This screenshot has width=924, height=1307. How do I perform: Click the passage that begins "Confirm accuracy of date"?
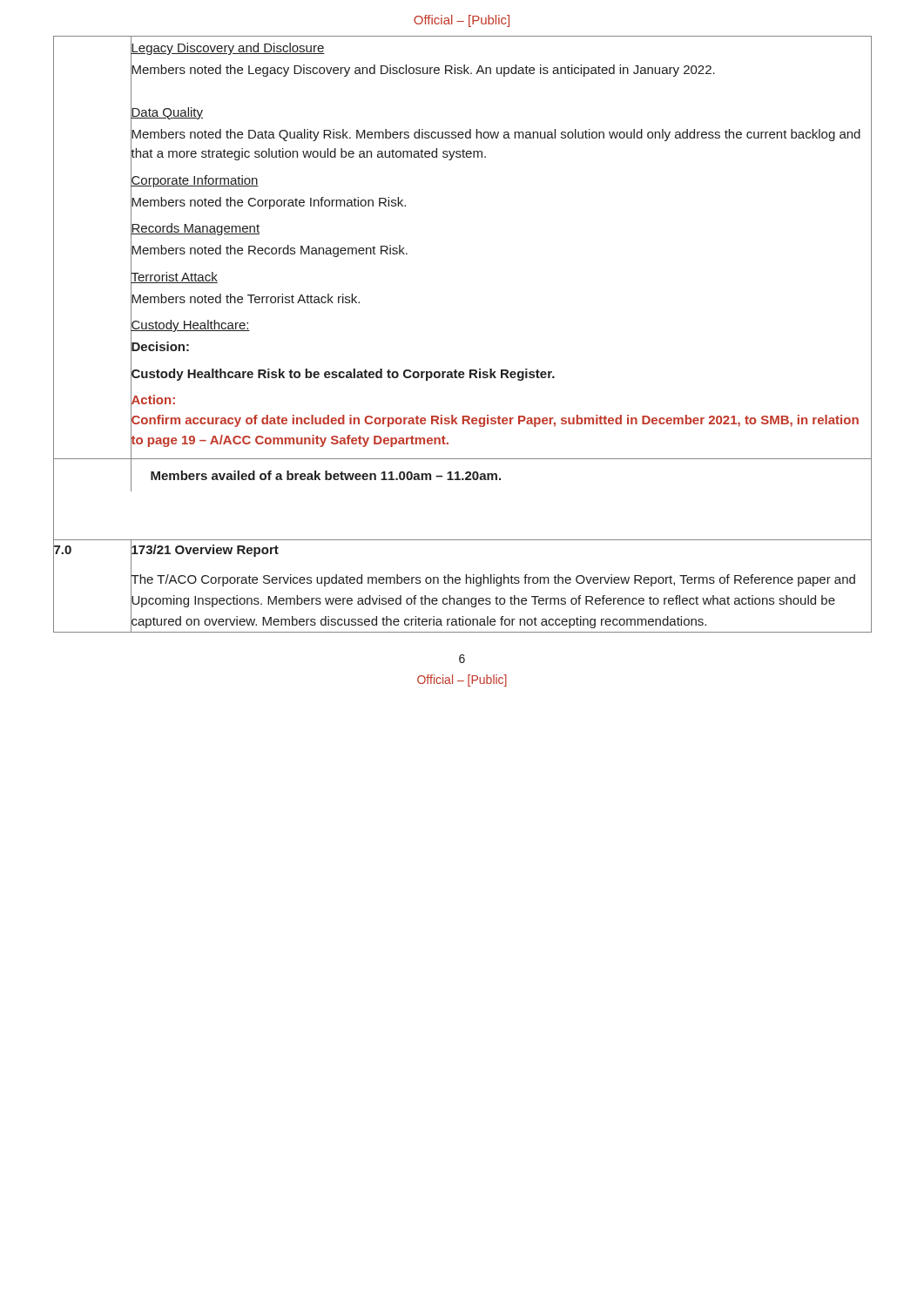495,429
